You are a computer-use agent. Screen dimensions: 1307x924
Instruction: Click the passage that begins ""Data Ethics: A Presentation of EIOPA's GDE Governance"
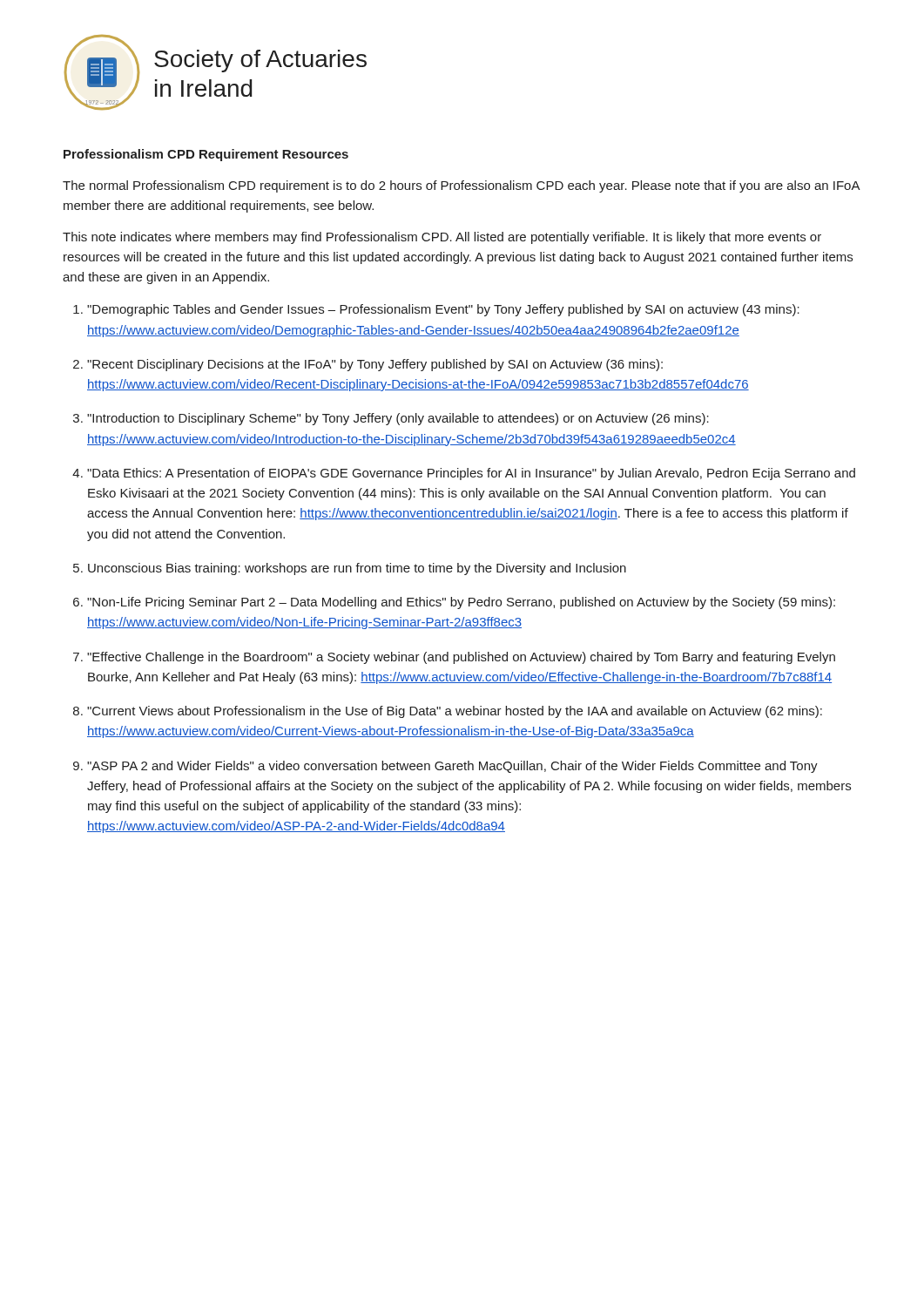pyautogui.click(x=472, y=503)
